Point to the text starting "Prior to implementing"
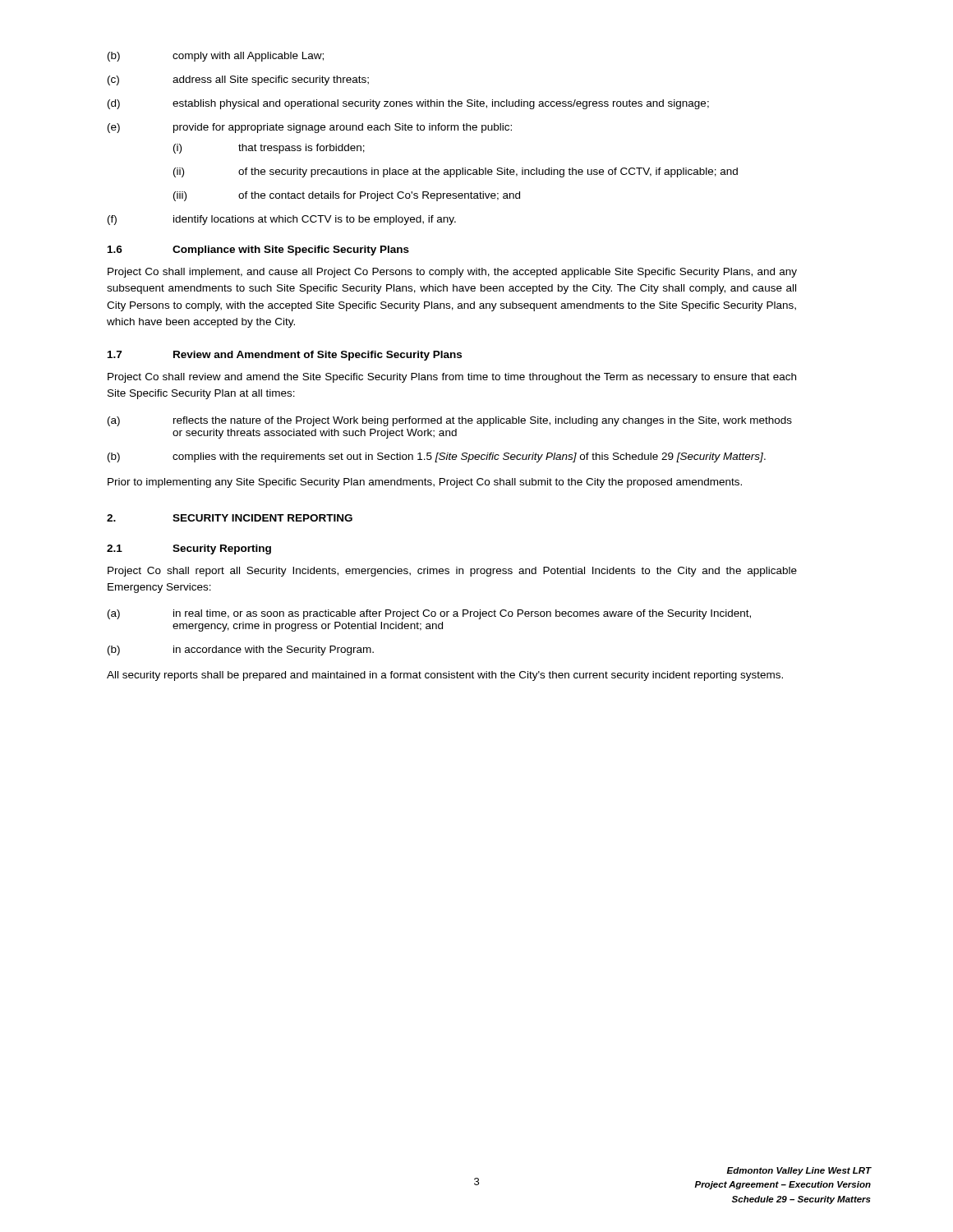Screen dimensions: 1232x953 [425, 481]
